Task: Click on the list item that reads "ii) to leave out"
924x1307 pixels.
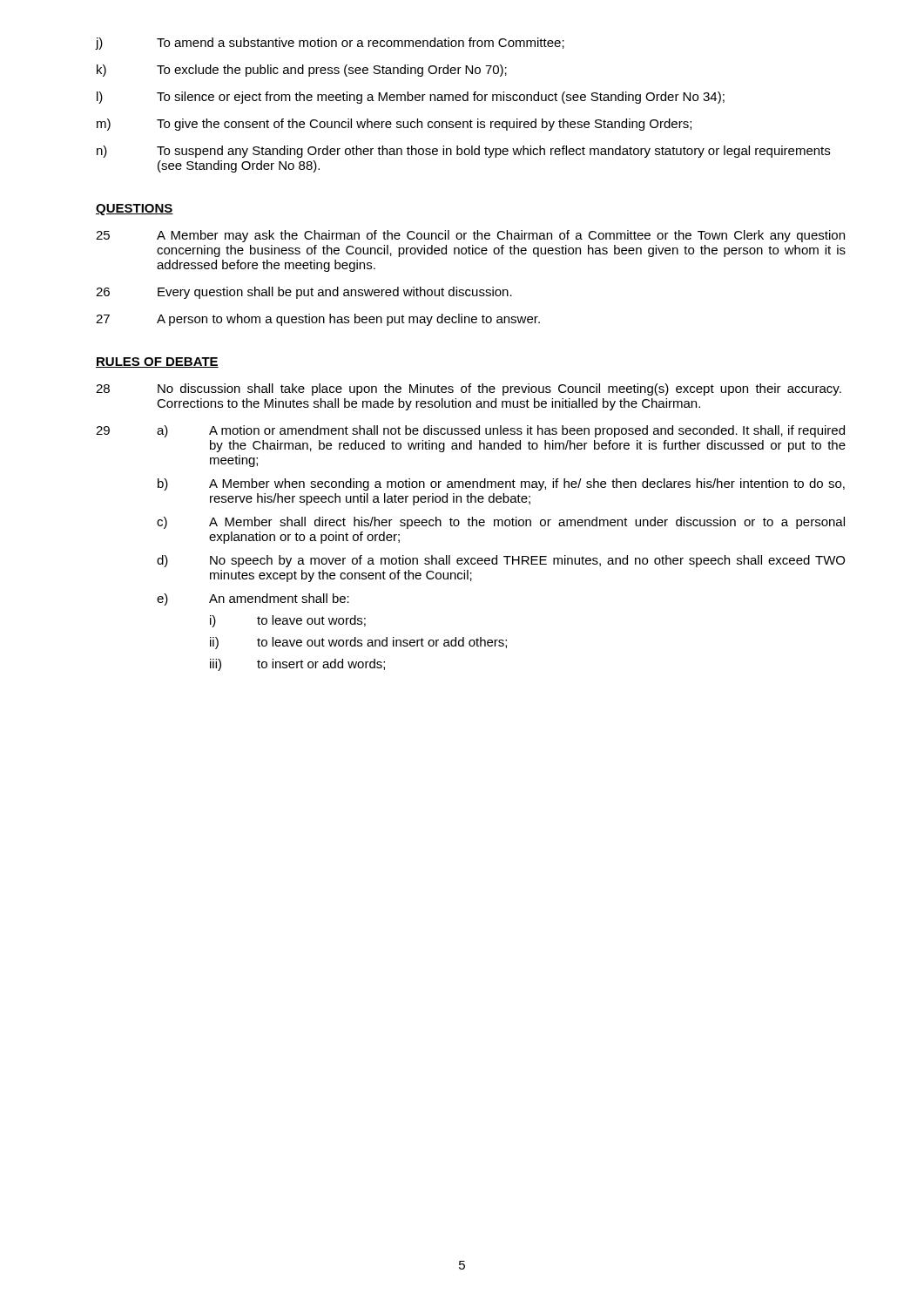Action: [358, 643]
